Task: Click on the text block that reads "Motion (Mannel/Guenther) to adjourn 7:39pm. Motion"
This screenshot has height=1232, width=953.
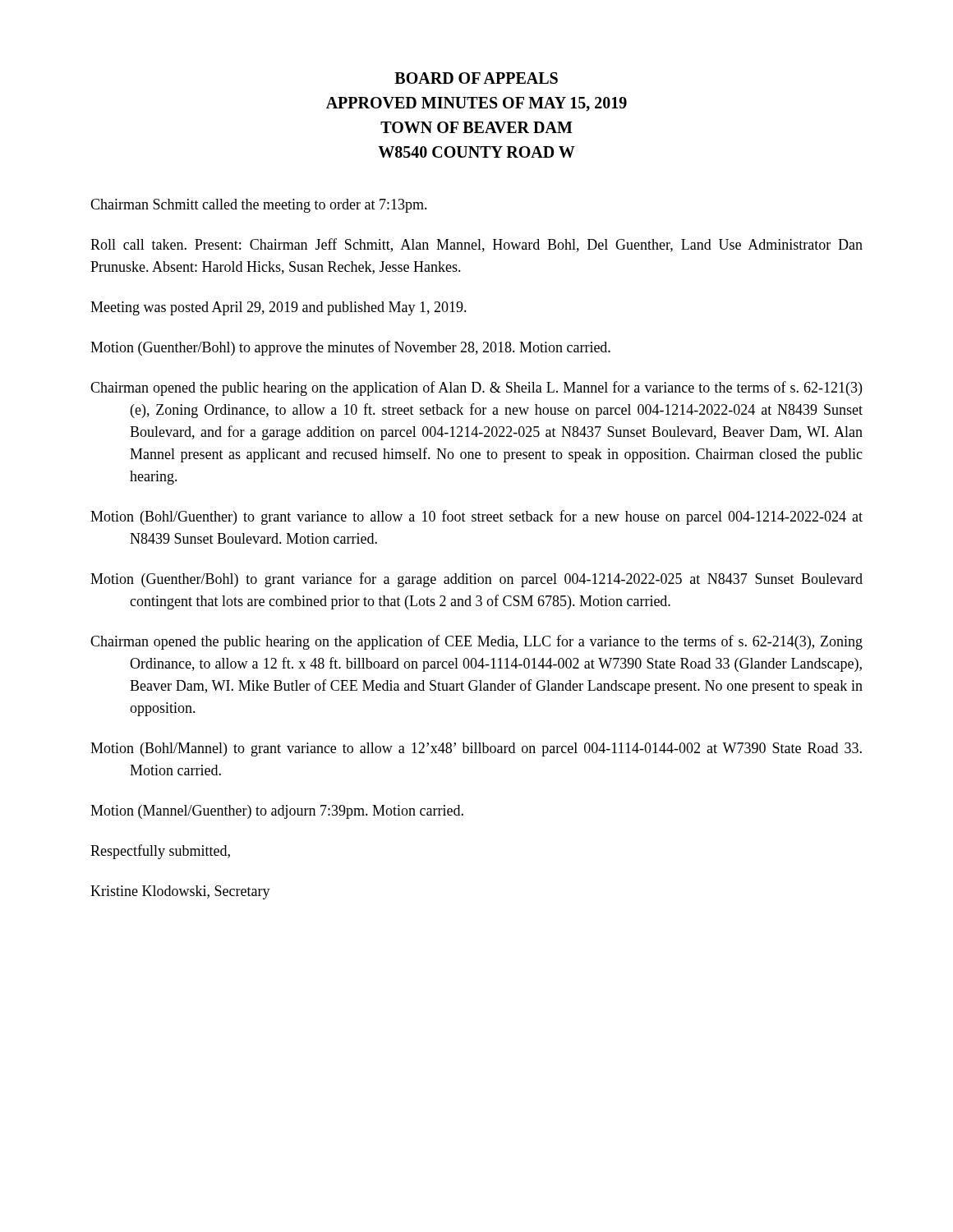Action: tap(277, 811)
